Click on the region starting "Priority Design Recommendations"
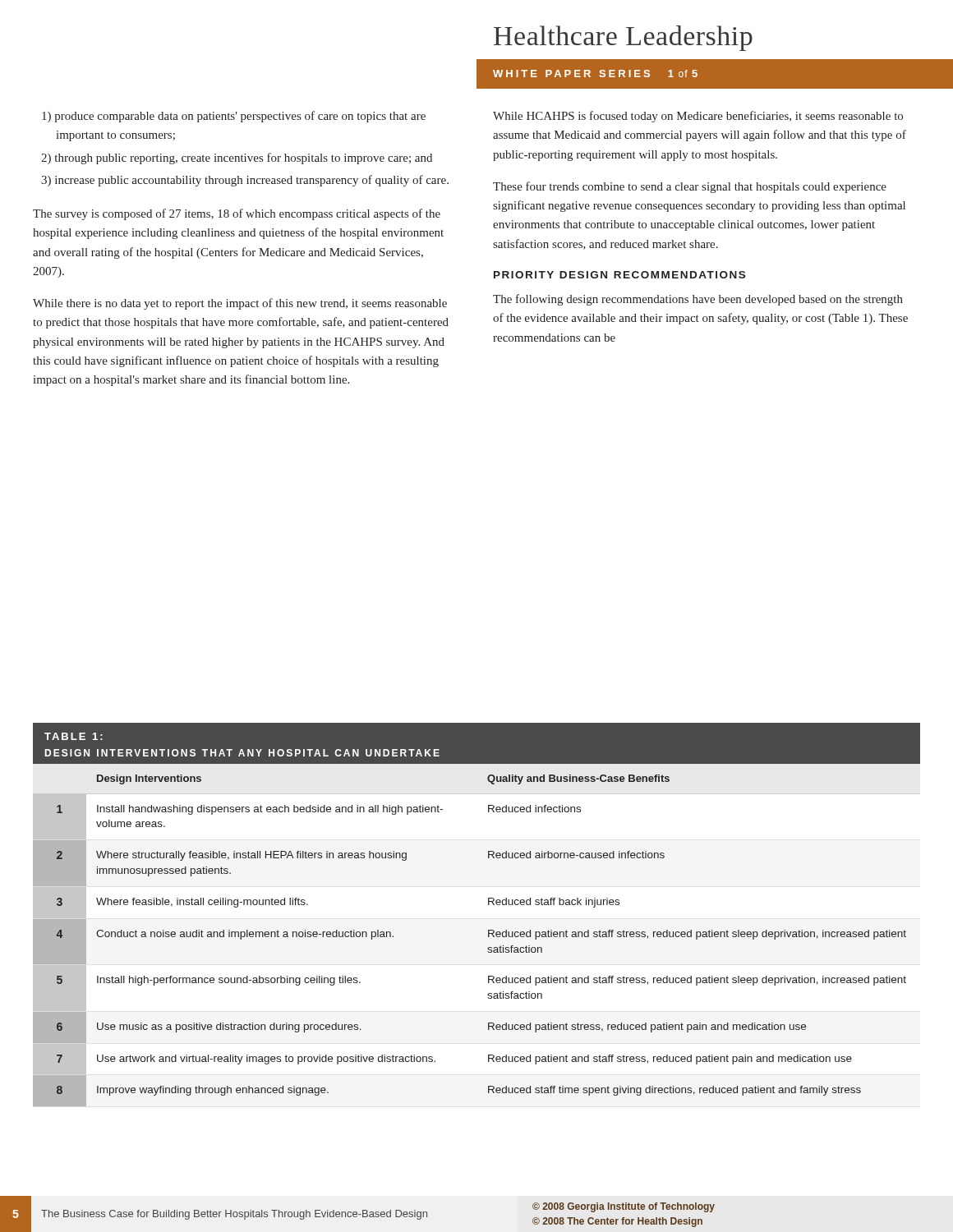Screen dimensions: 1232x953 click(620, 274)
